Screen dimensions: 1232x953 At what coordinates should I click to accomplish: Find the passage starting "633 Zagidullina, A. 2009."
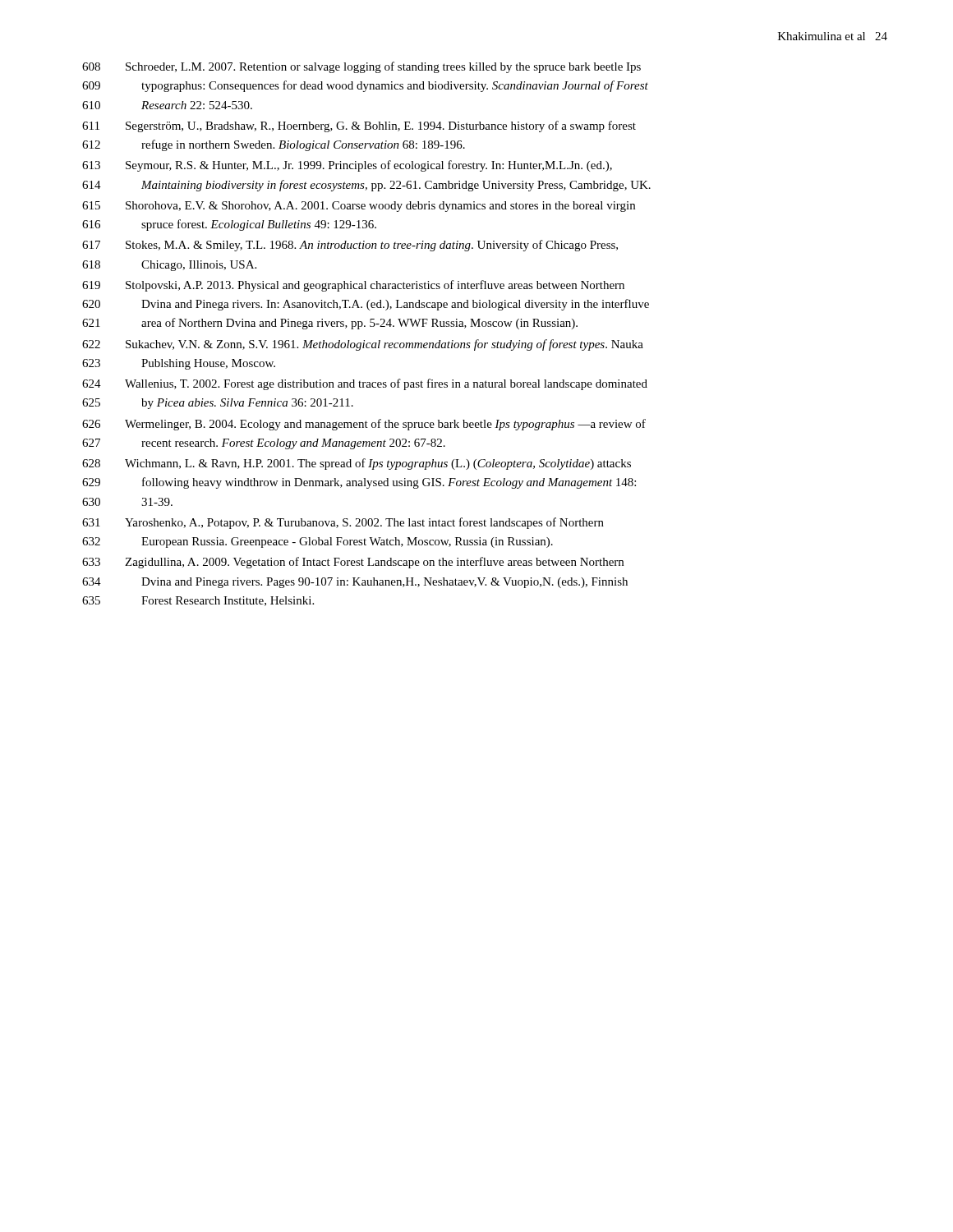485,562
